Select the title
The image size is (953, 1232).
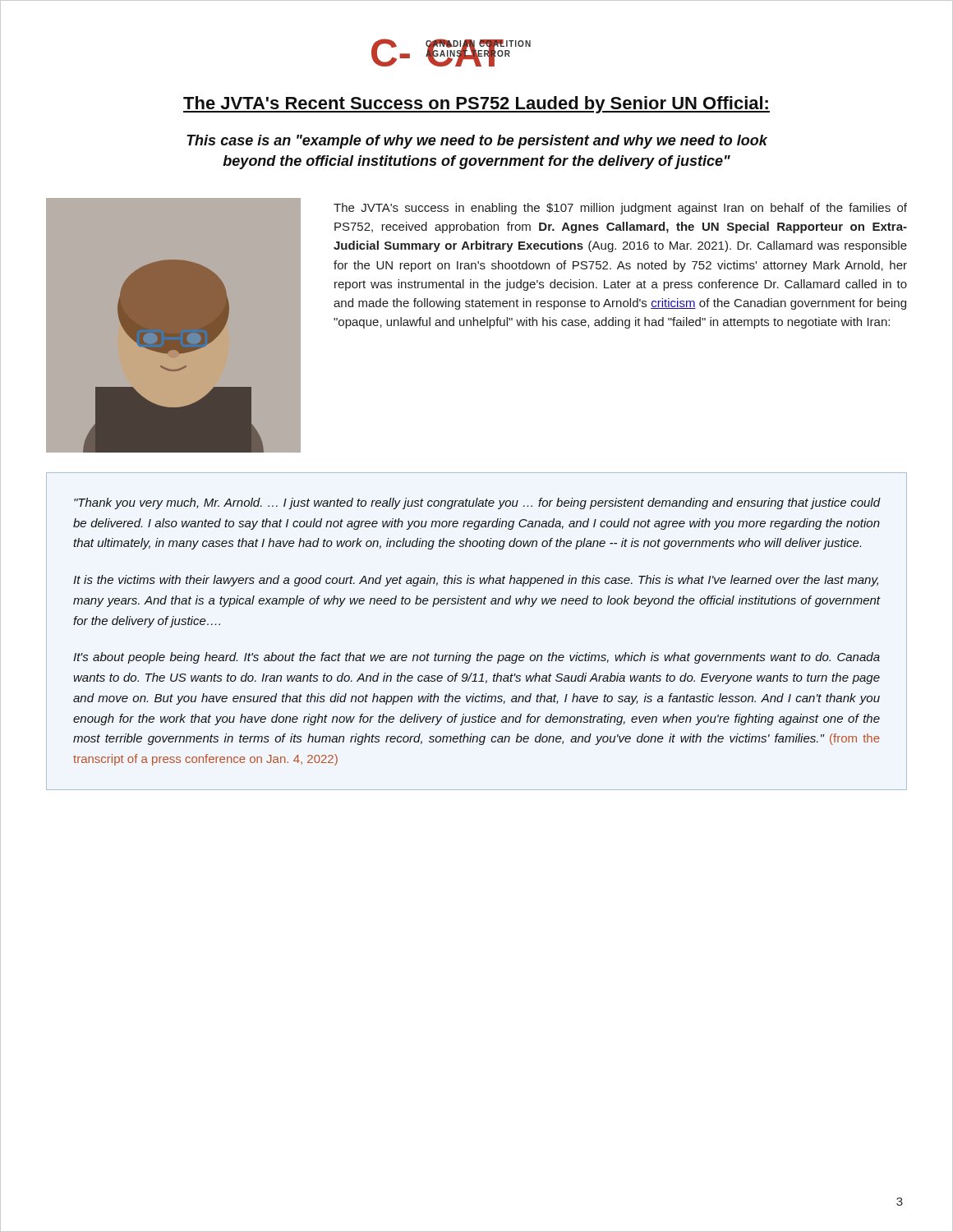[x=476, y=103]
